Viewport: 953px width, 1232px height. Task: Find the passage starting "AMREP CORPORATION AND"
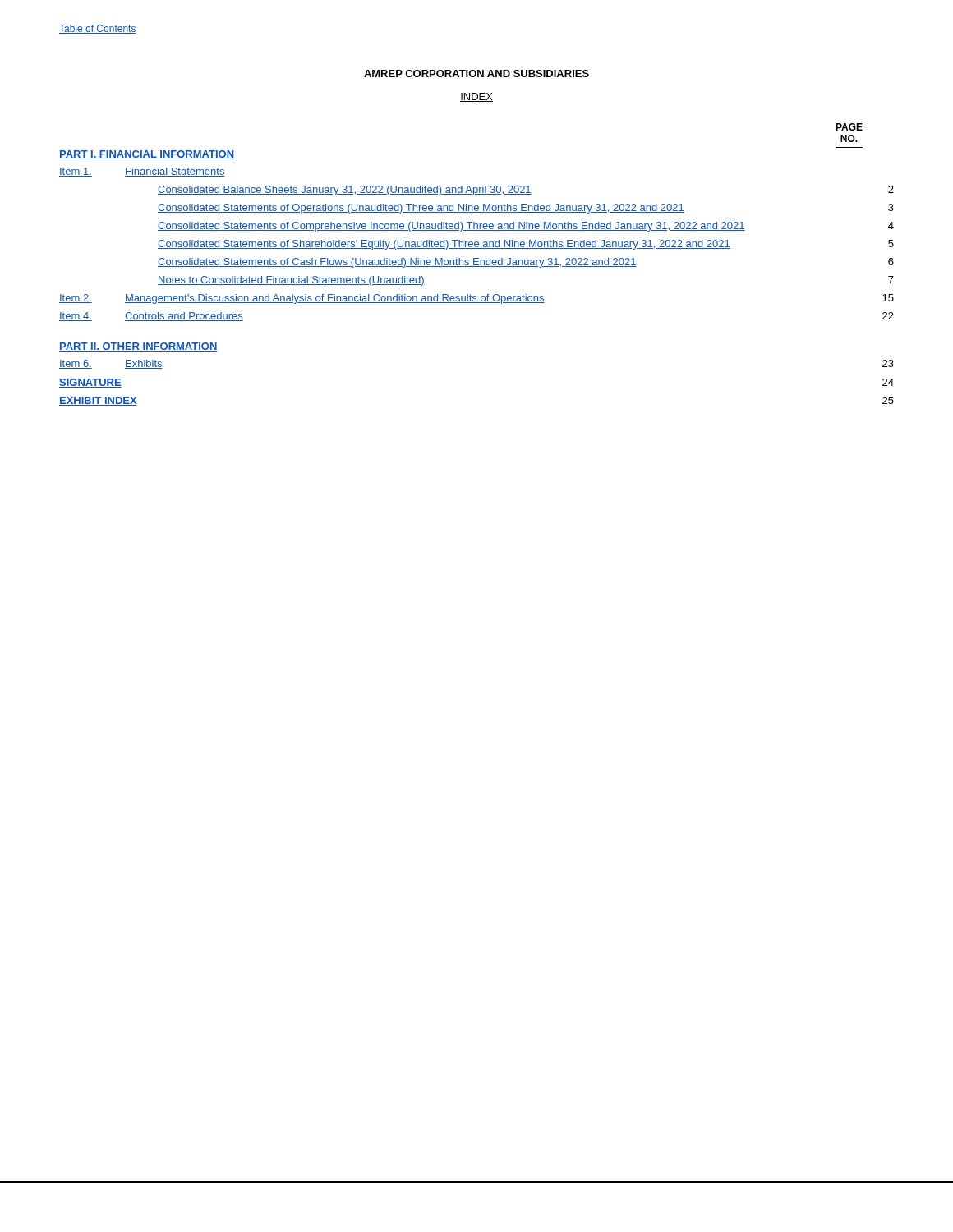coord(476,74)
